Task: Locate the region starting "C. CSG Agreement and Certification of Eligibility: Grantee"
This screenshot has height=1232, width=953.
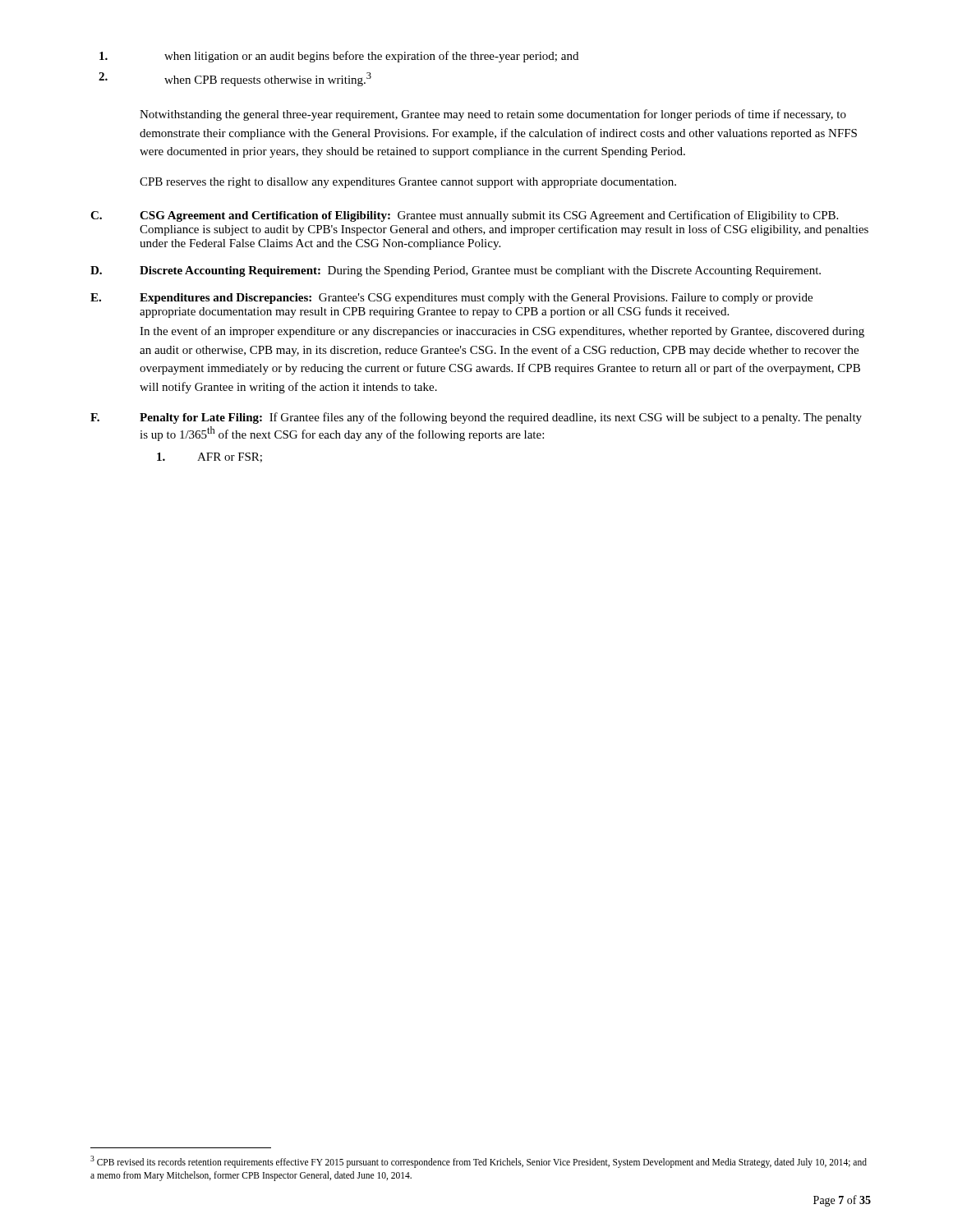Action: click(x=481, y=230)
